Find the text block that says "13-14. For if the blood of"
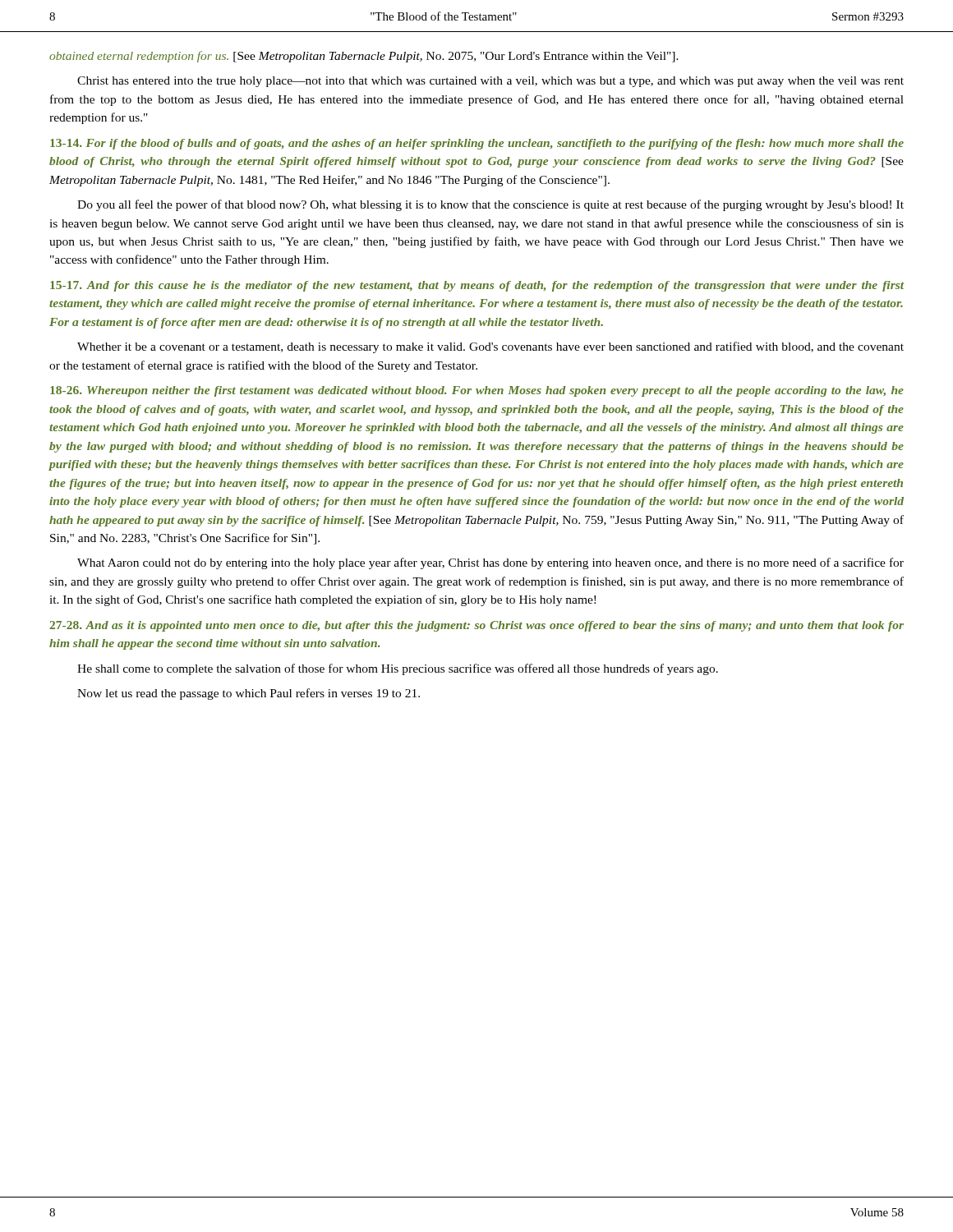The width and height of the screenshot is (953, 1232). (x=476, y=161)
